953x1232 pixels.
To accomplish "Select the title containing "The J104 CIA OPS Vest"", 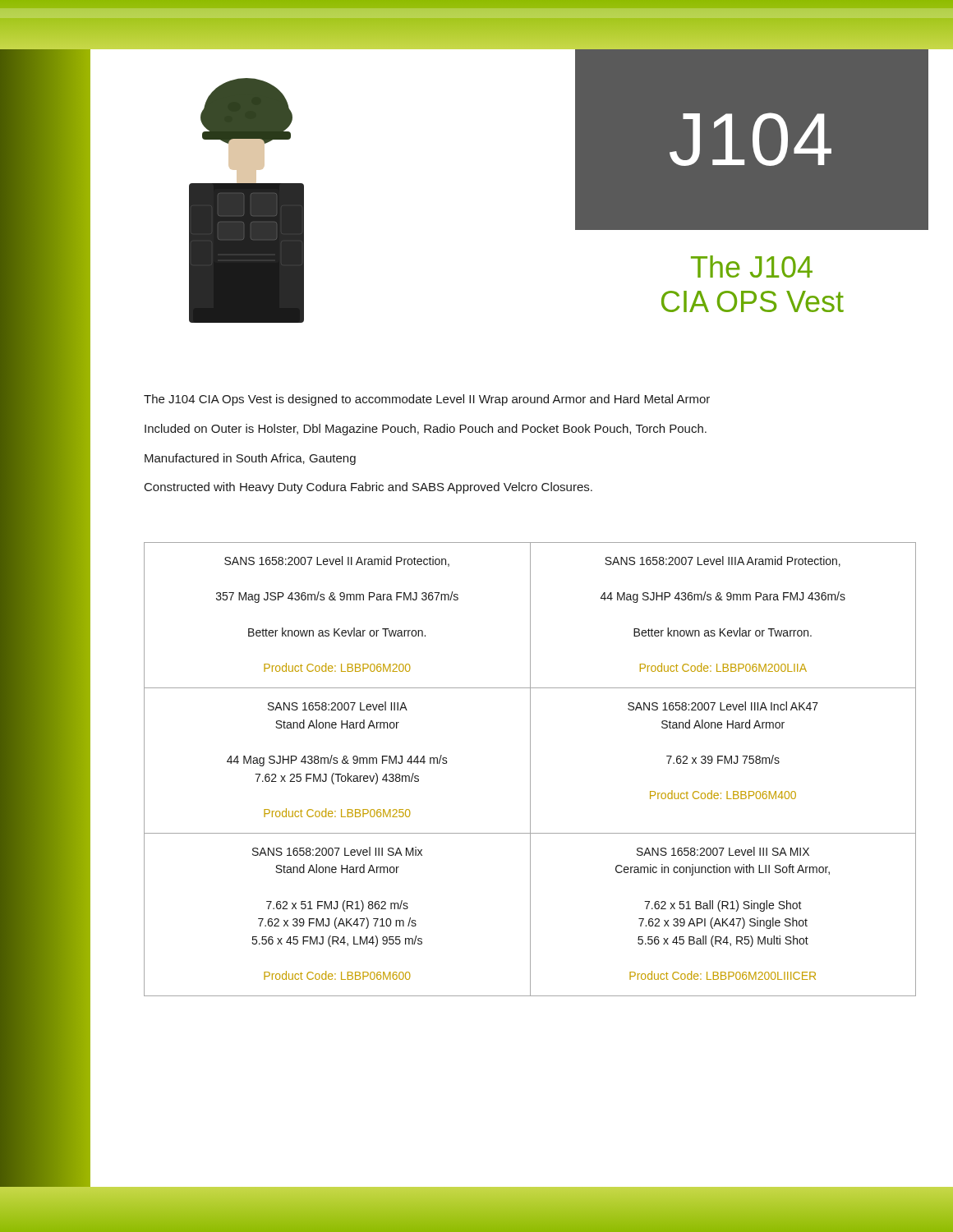I will click(x=752, y=285).
